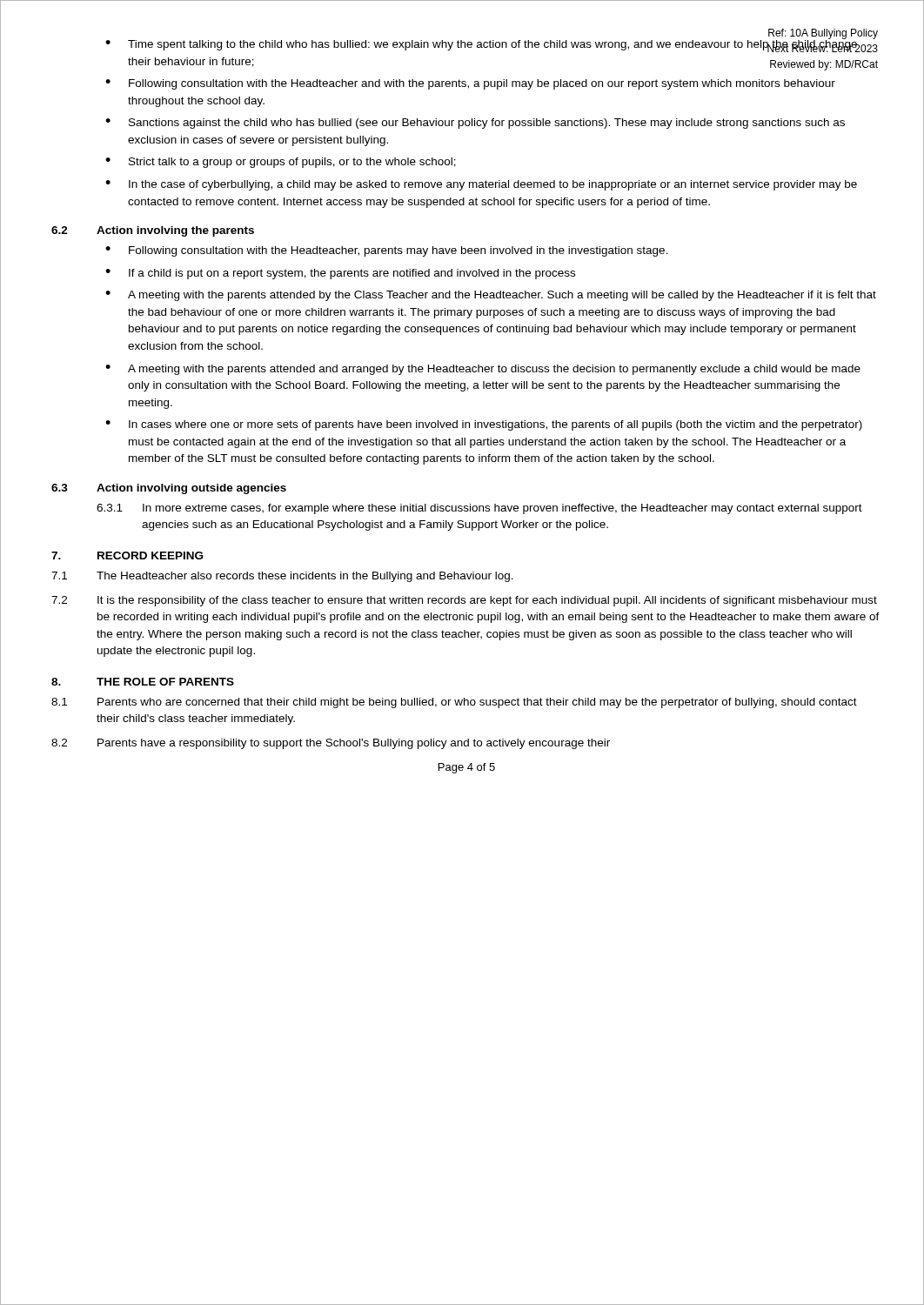Viewport: 924px width, 1305px height.
Task: Click where it says "6.2 Action involving the parents"
Action: pyautogui.click(x=153, y=230)
